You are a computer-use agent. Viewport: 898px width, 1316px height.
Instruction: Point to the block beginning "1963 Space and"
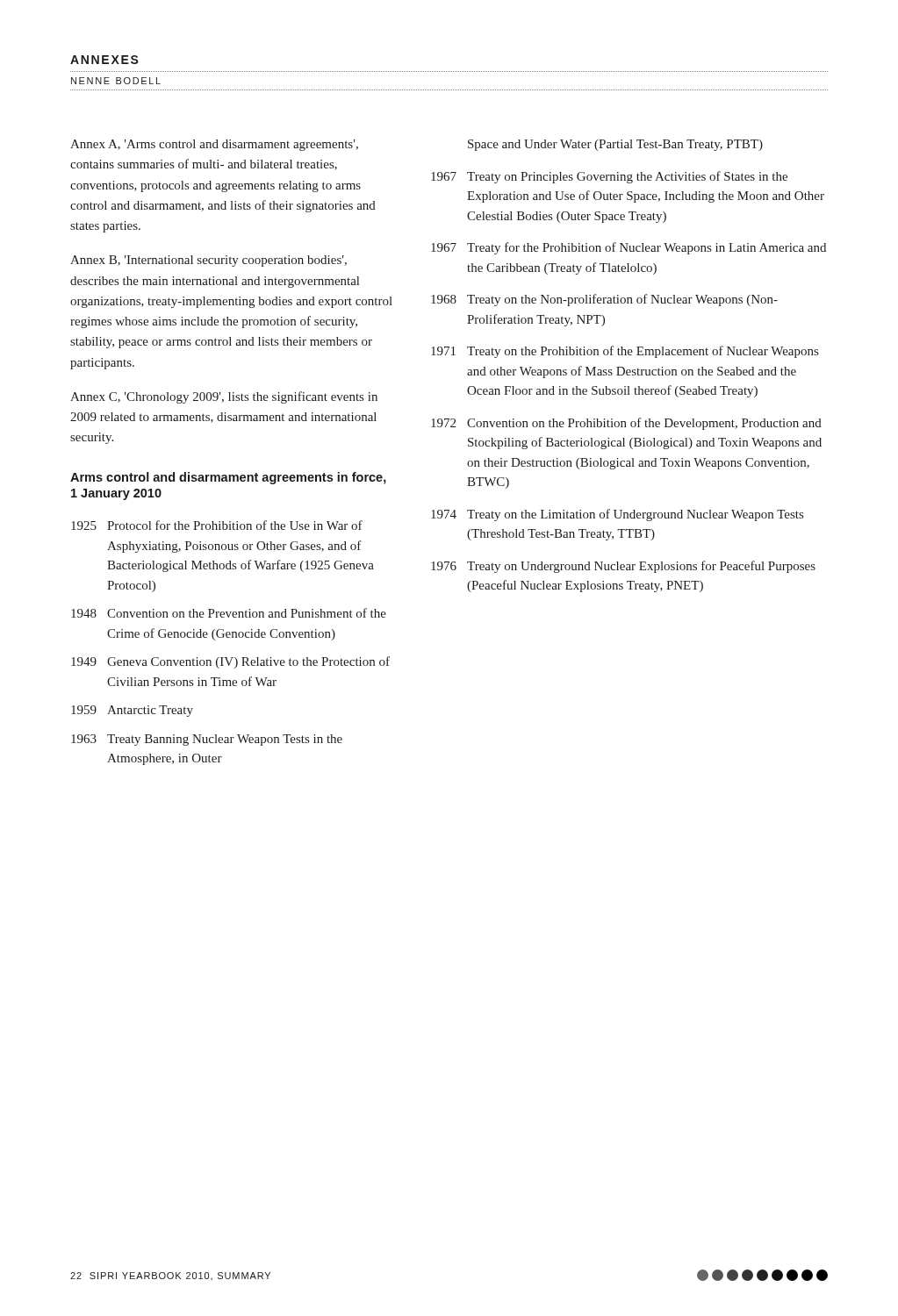(x=629, y=144)
